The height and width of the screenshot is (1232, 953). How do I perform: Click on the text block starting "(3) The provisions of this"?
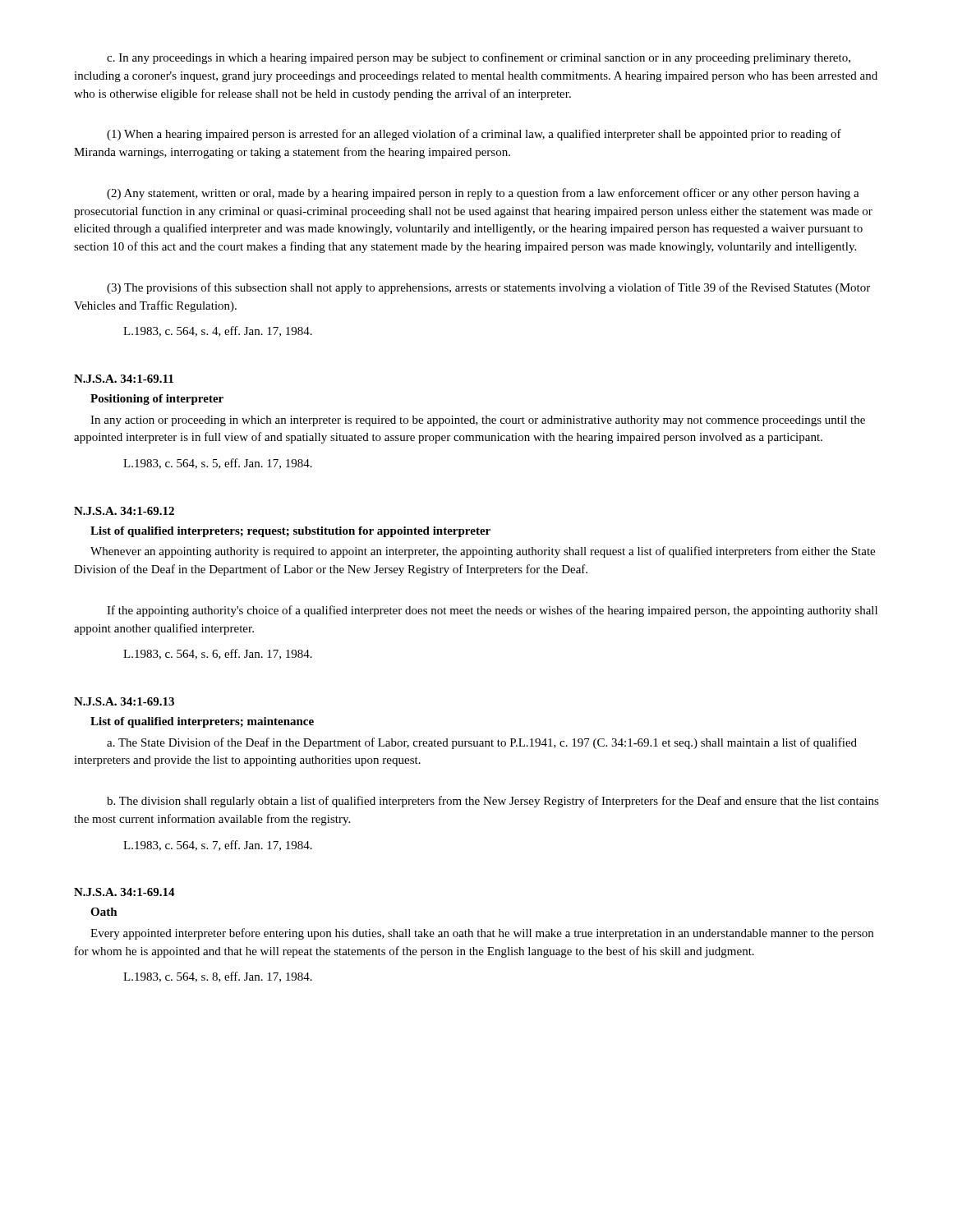(x=476, y=297)
